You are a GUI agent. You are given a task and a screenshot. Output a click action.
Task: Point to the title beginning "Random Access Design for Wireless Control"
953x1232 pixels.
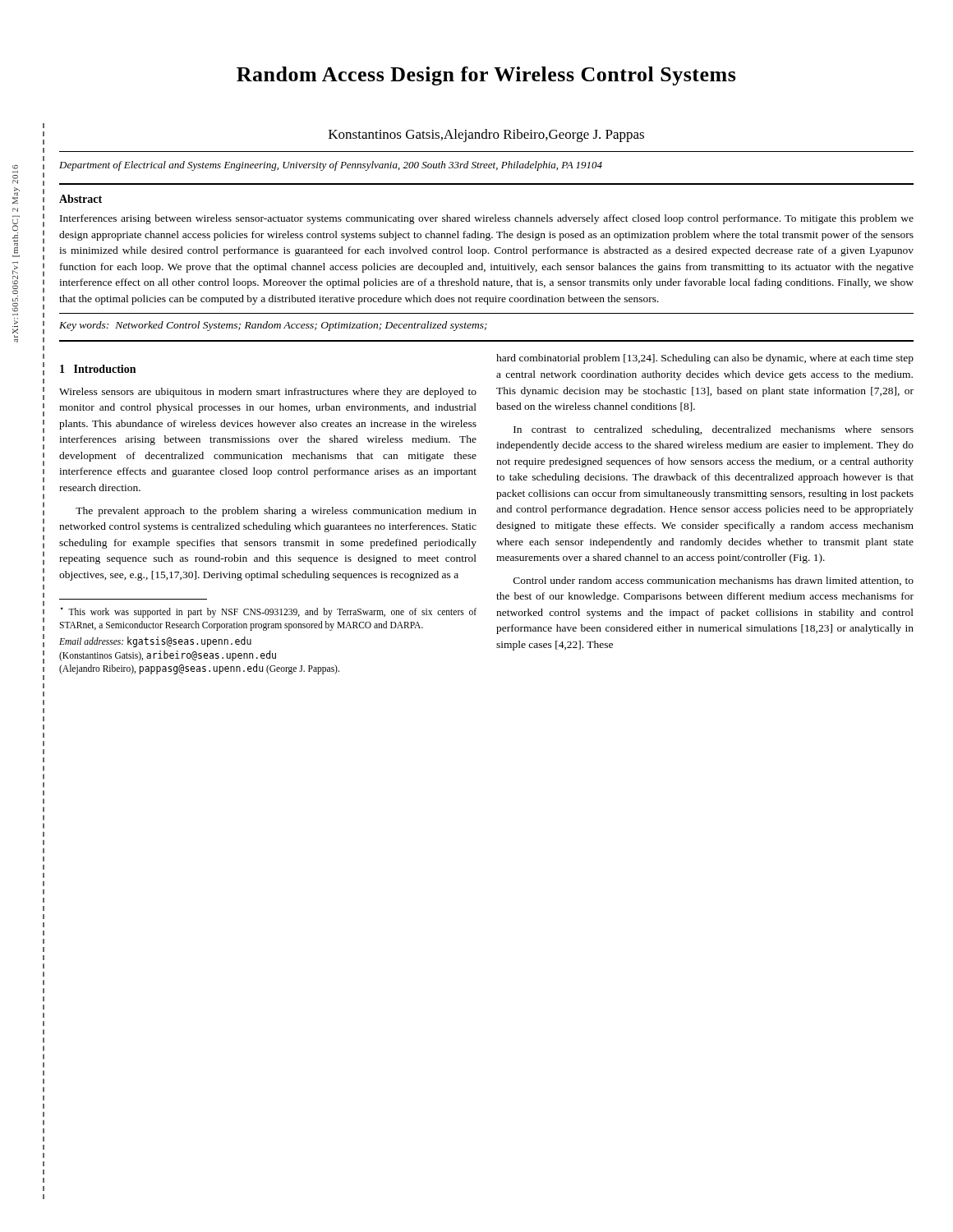pyautogui.click(x=486, y=75)
